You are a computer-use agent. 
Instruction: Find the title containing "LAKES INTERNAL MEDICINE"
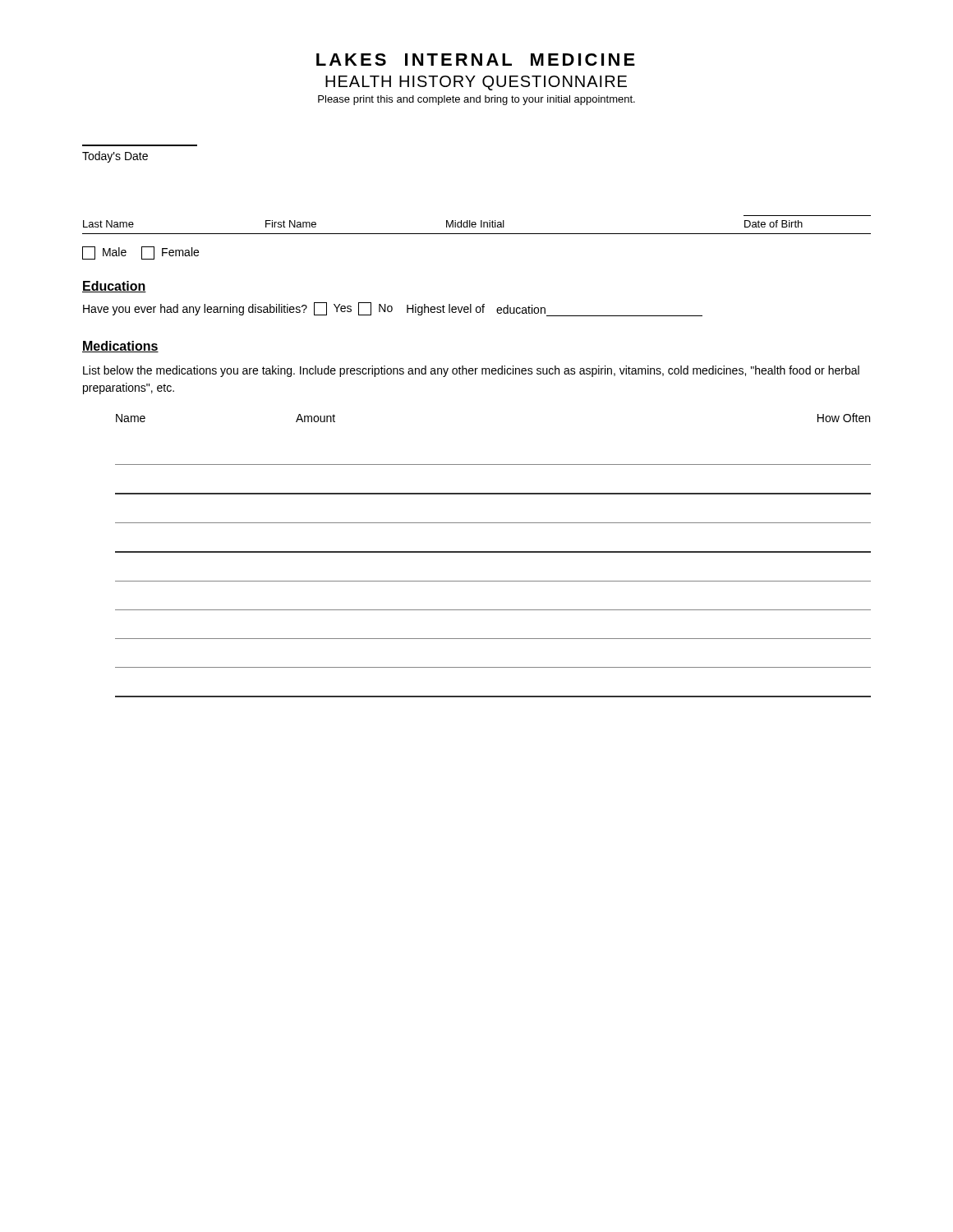pyautogui.click(x=476, y=60)
